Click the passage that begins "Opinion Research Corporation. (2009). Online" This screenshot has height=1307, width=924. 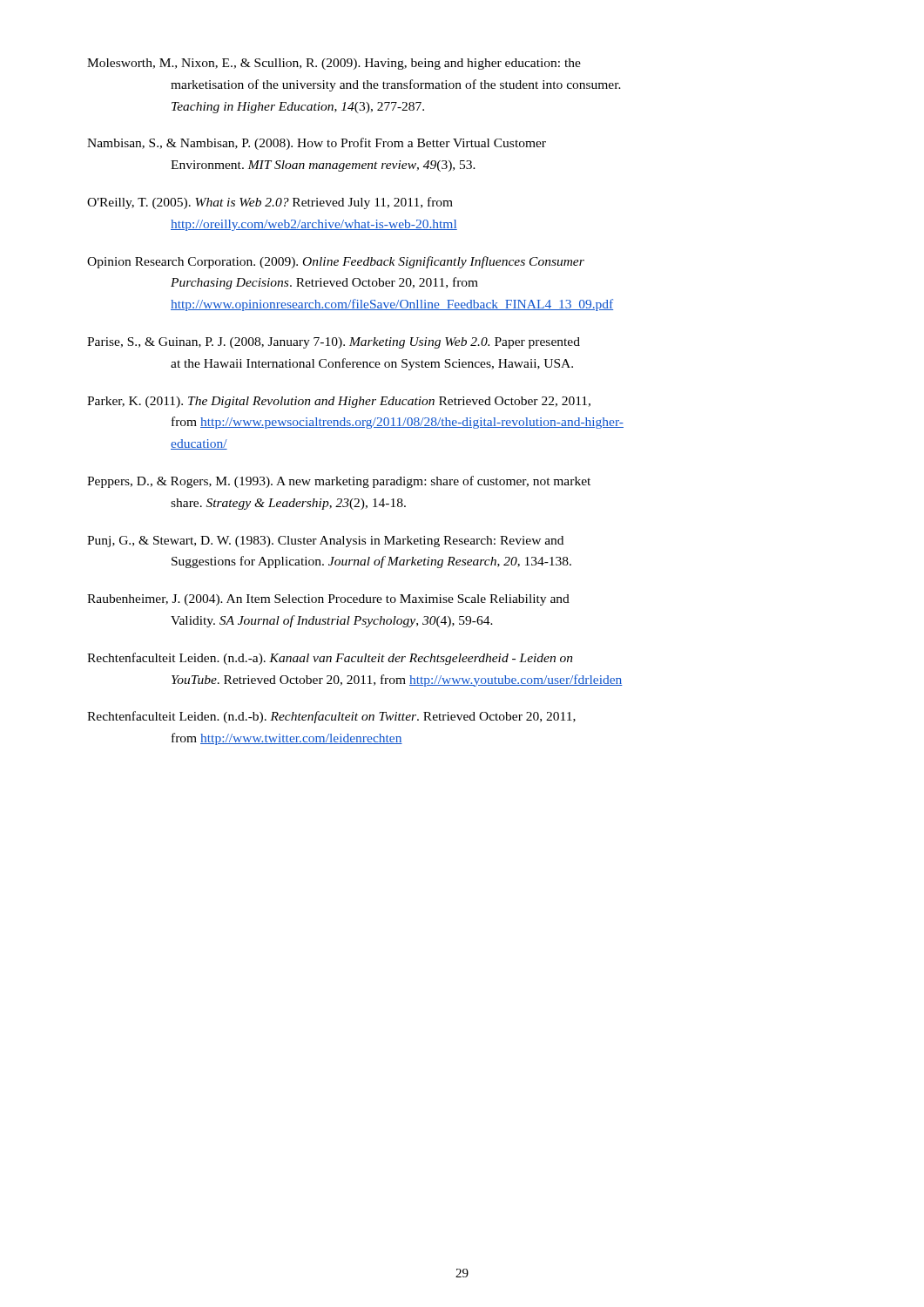pos(462,284)
